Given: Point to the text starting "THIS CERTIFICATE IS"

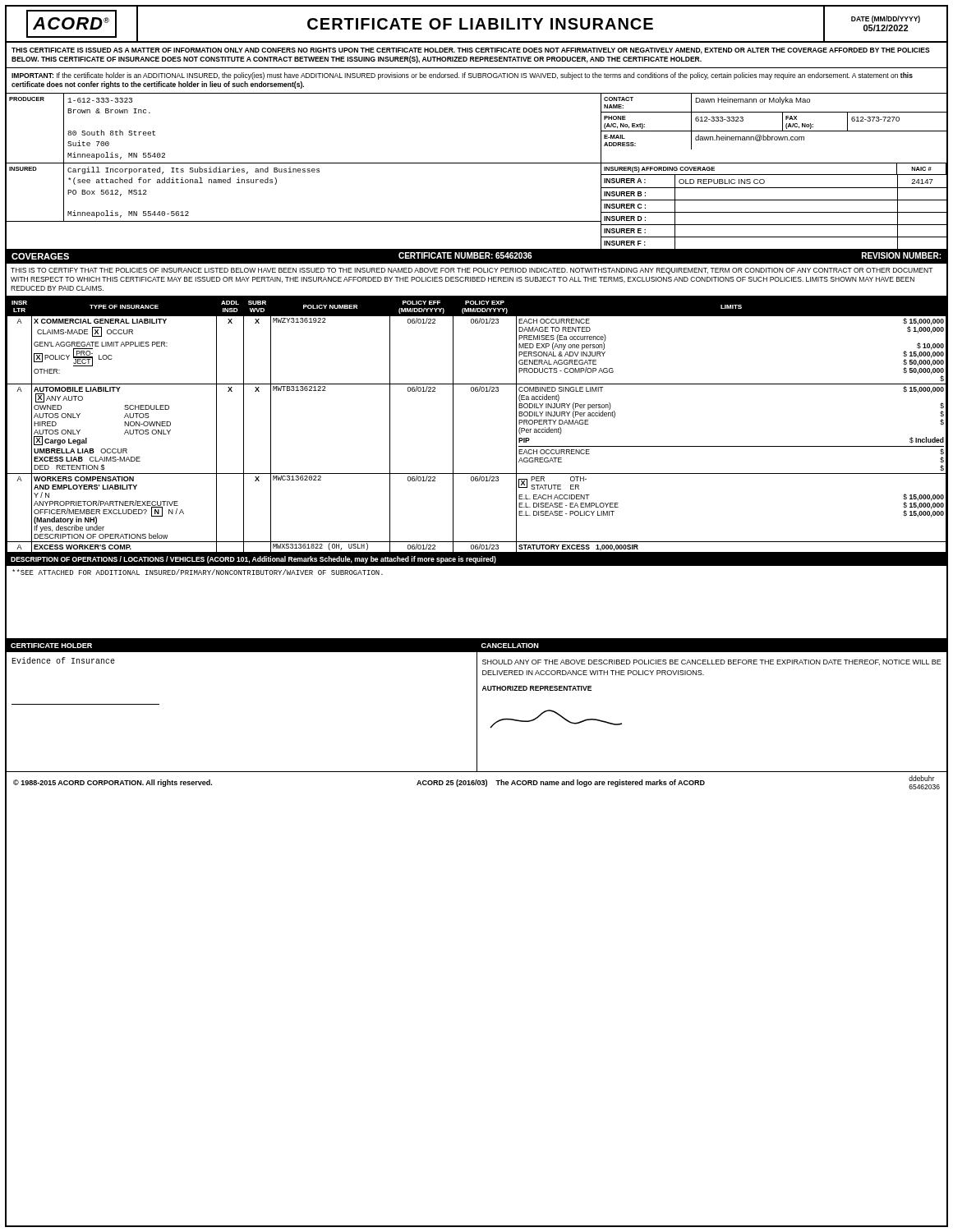Looking at the screenshot, I should point(471,55).
